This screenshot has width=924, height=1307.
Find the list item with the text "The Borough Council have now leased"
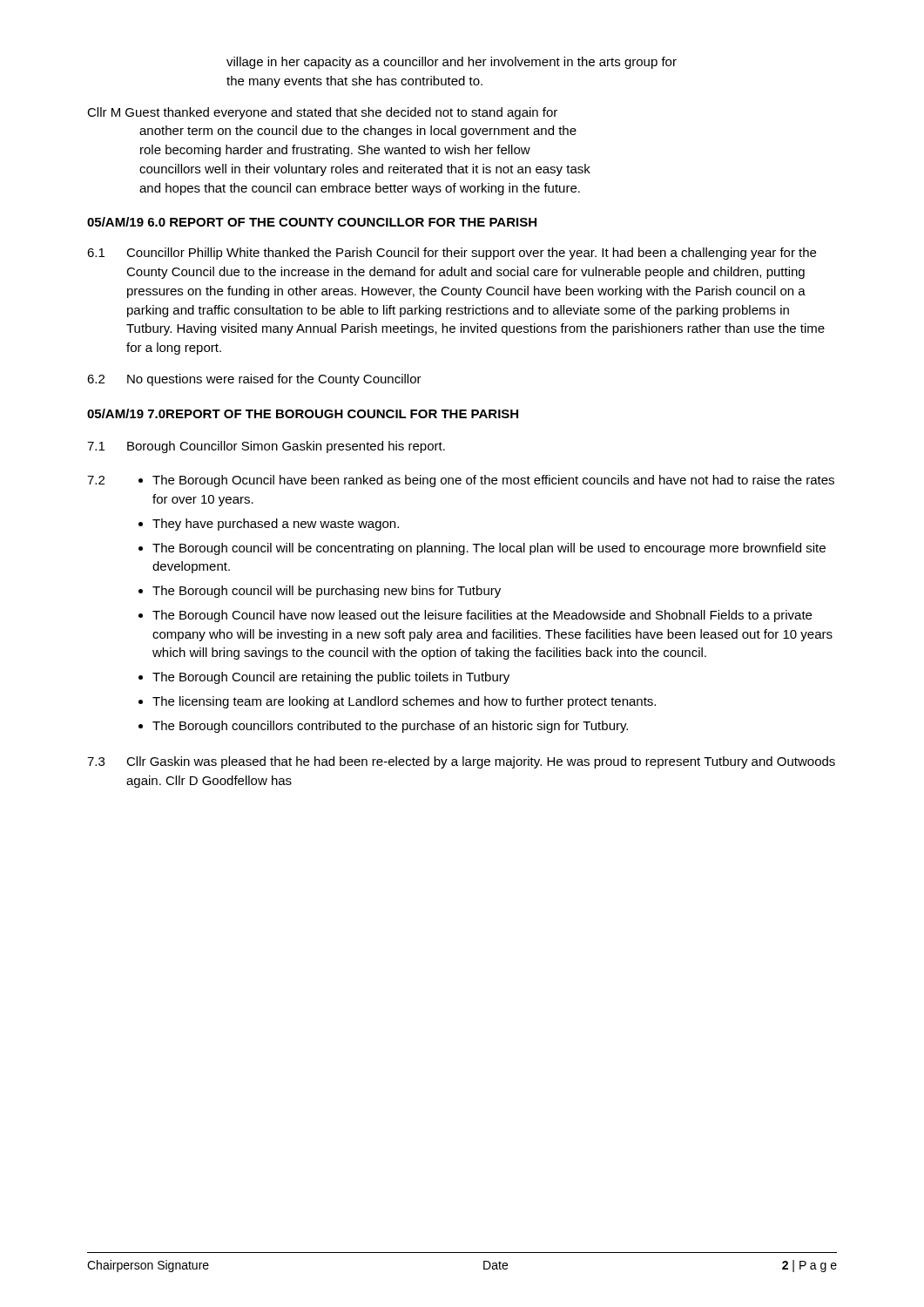(x=492, y=633)
